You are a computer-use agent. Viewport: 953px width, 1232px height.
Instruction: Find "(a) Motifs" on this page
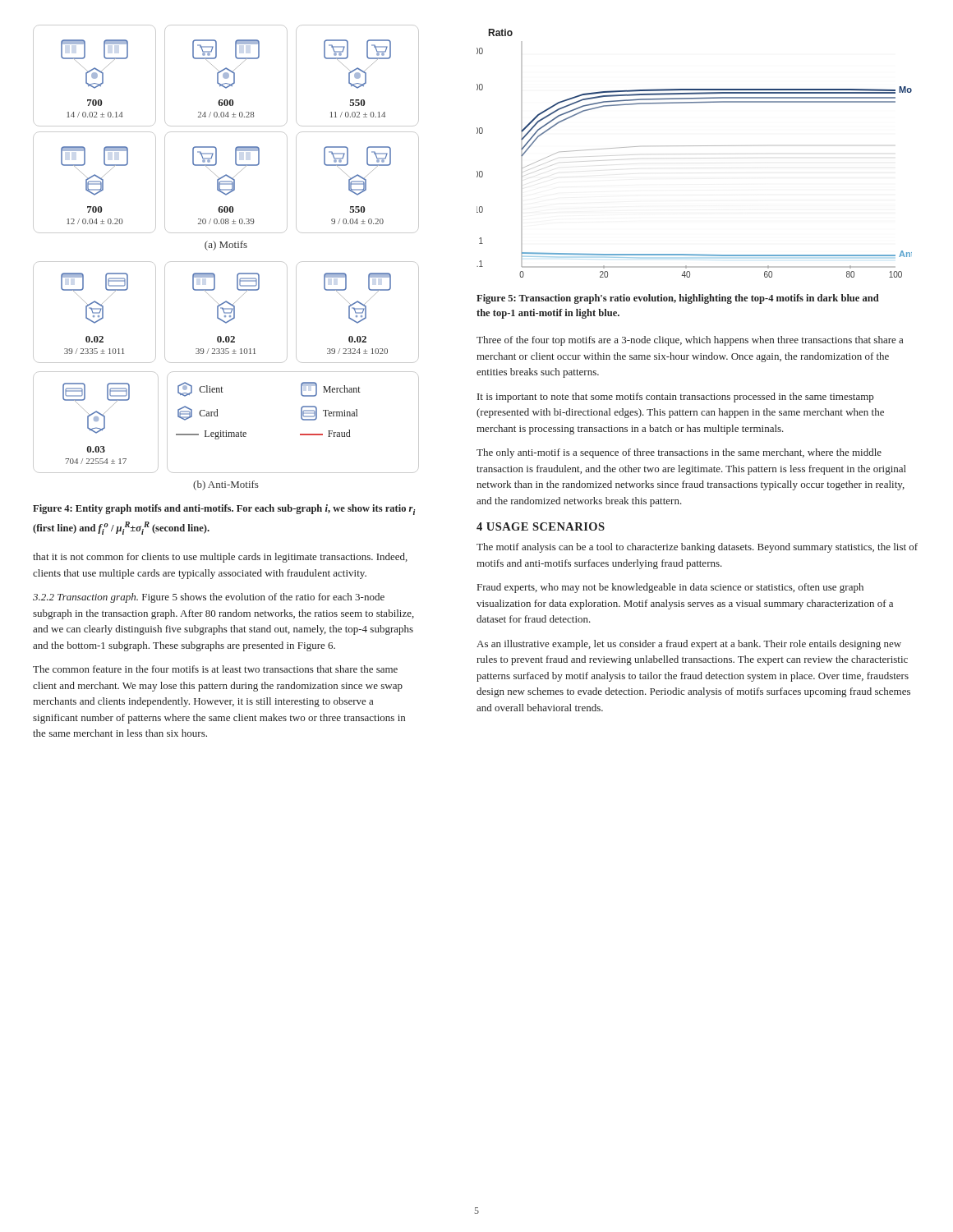point(226,244)
